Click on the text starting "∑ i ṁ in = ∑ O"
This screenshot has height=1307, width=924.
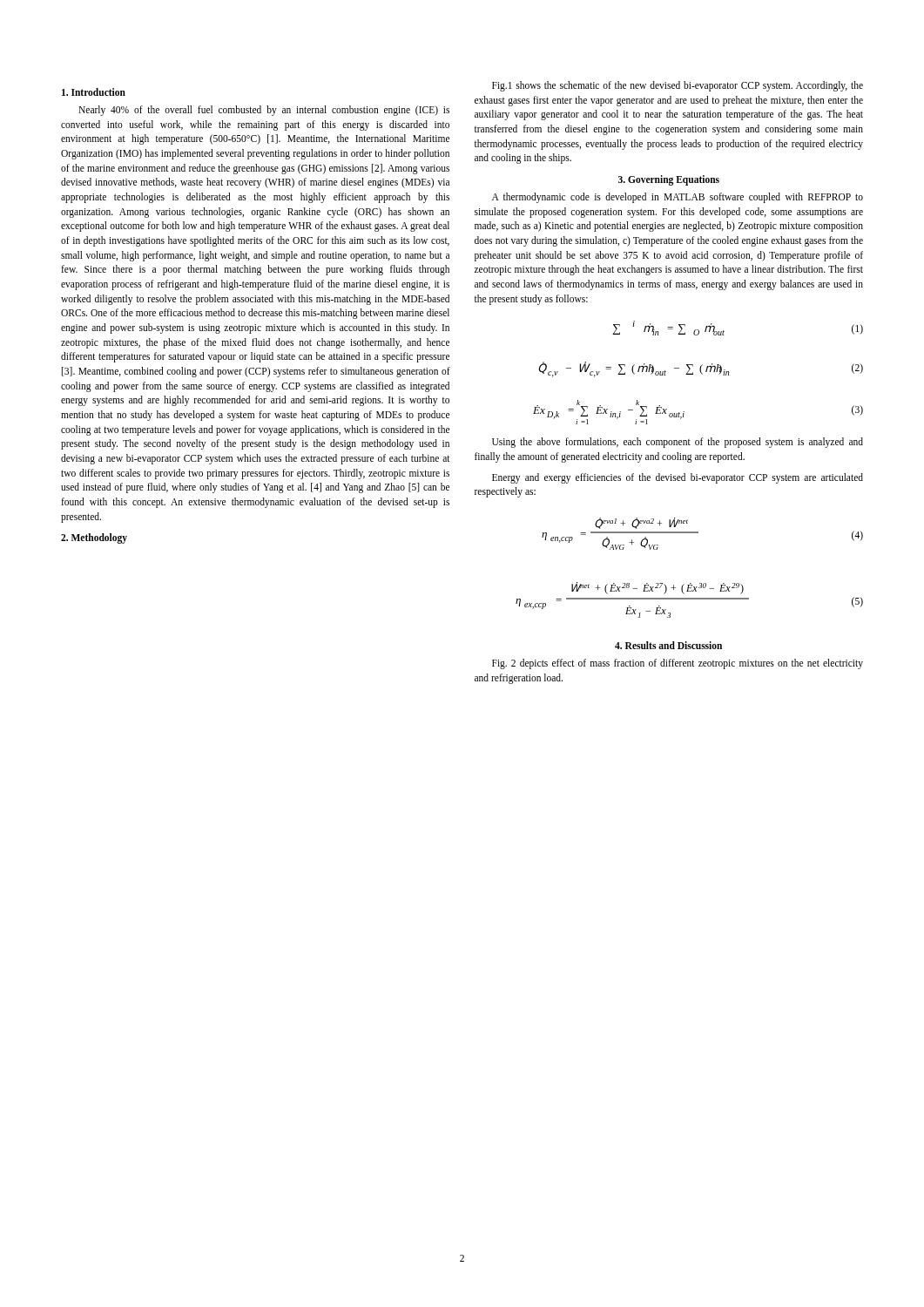(x=718, y=331)
